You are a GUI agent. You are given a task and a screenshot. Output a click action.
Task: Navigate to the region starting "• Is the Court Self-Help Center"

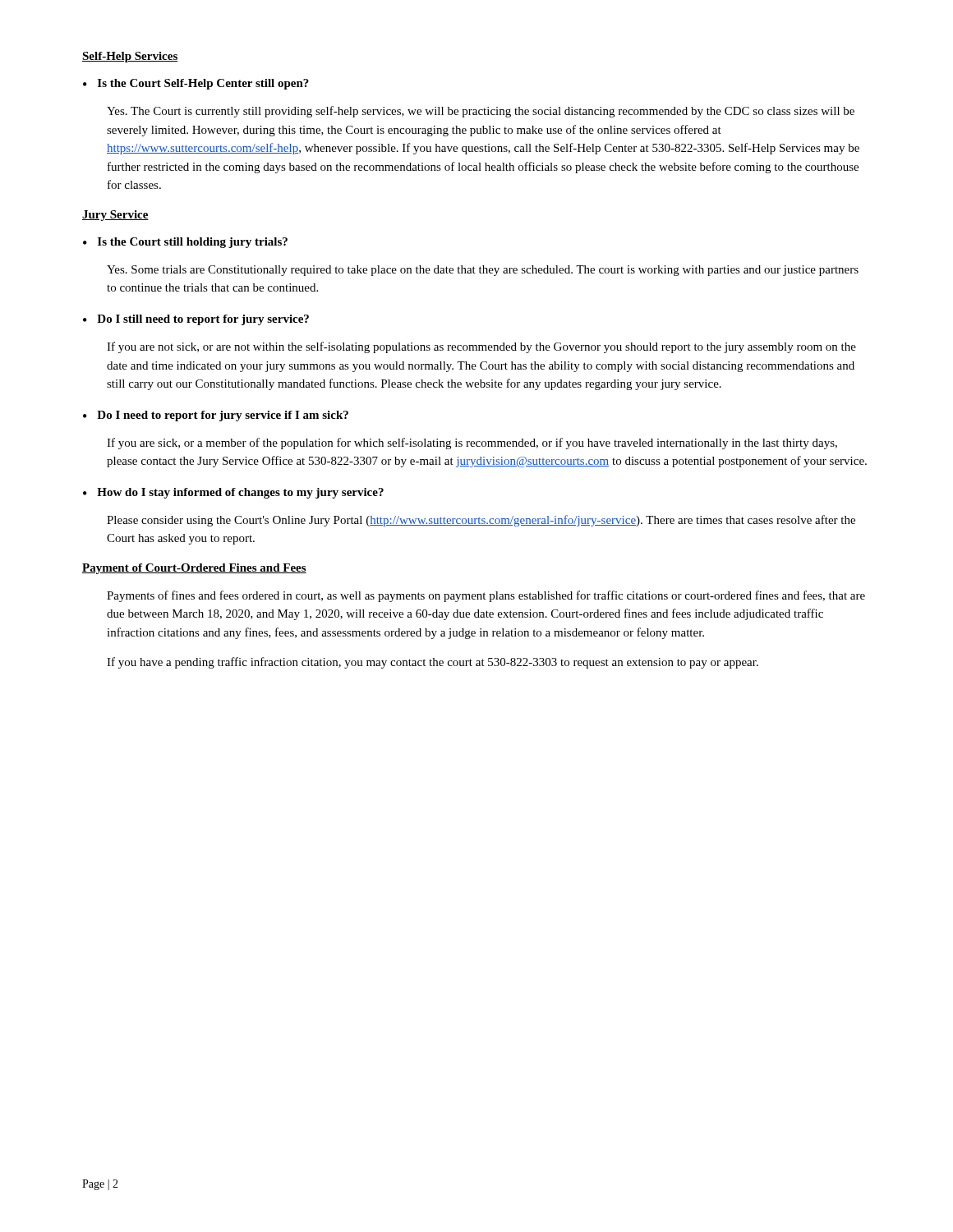196,85
